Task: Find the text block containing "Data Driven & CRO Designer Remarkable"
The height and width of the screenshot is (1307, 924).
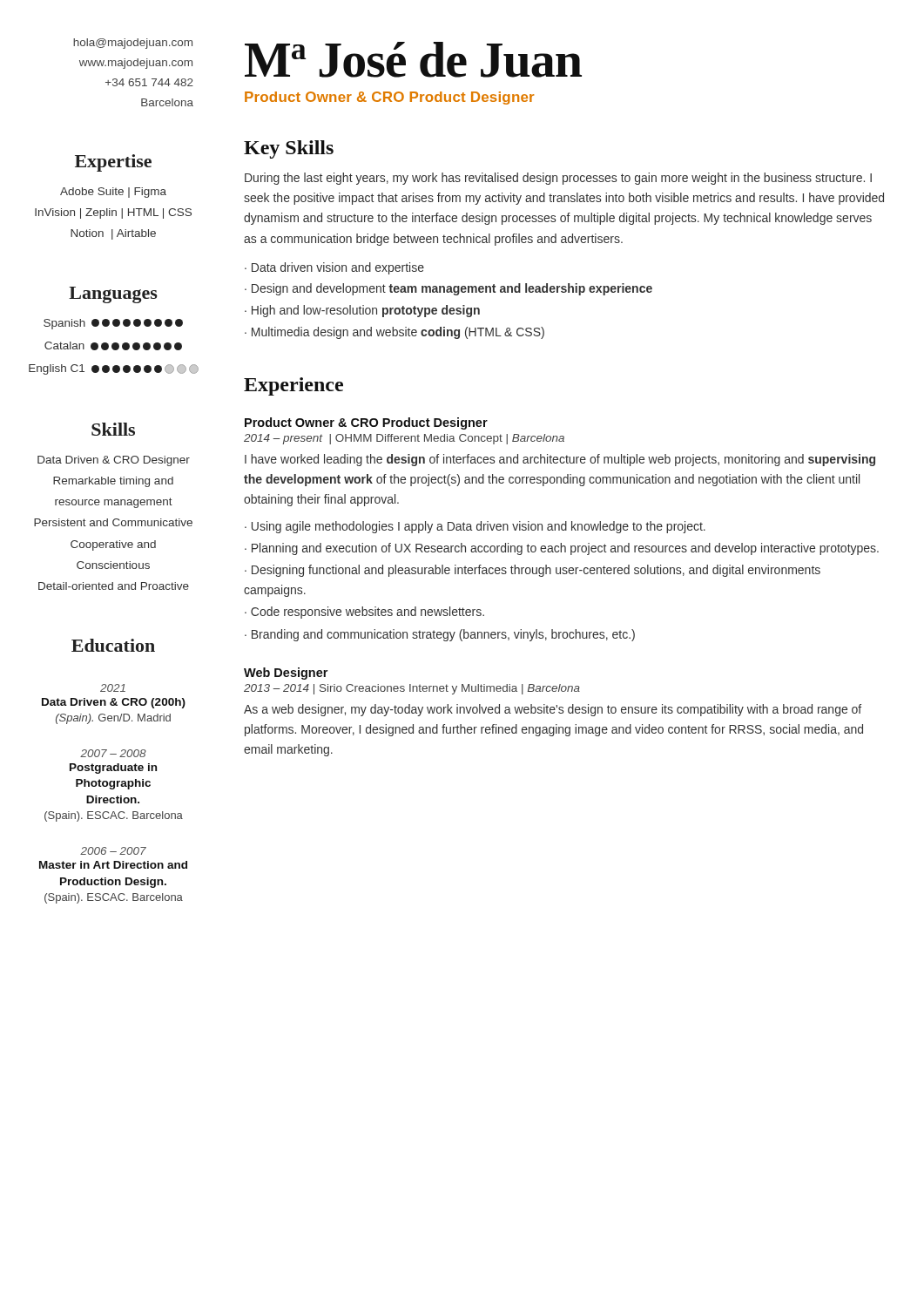Action: (113, 523)
